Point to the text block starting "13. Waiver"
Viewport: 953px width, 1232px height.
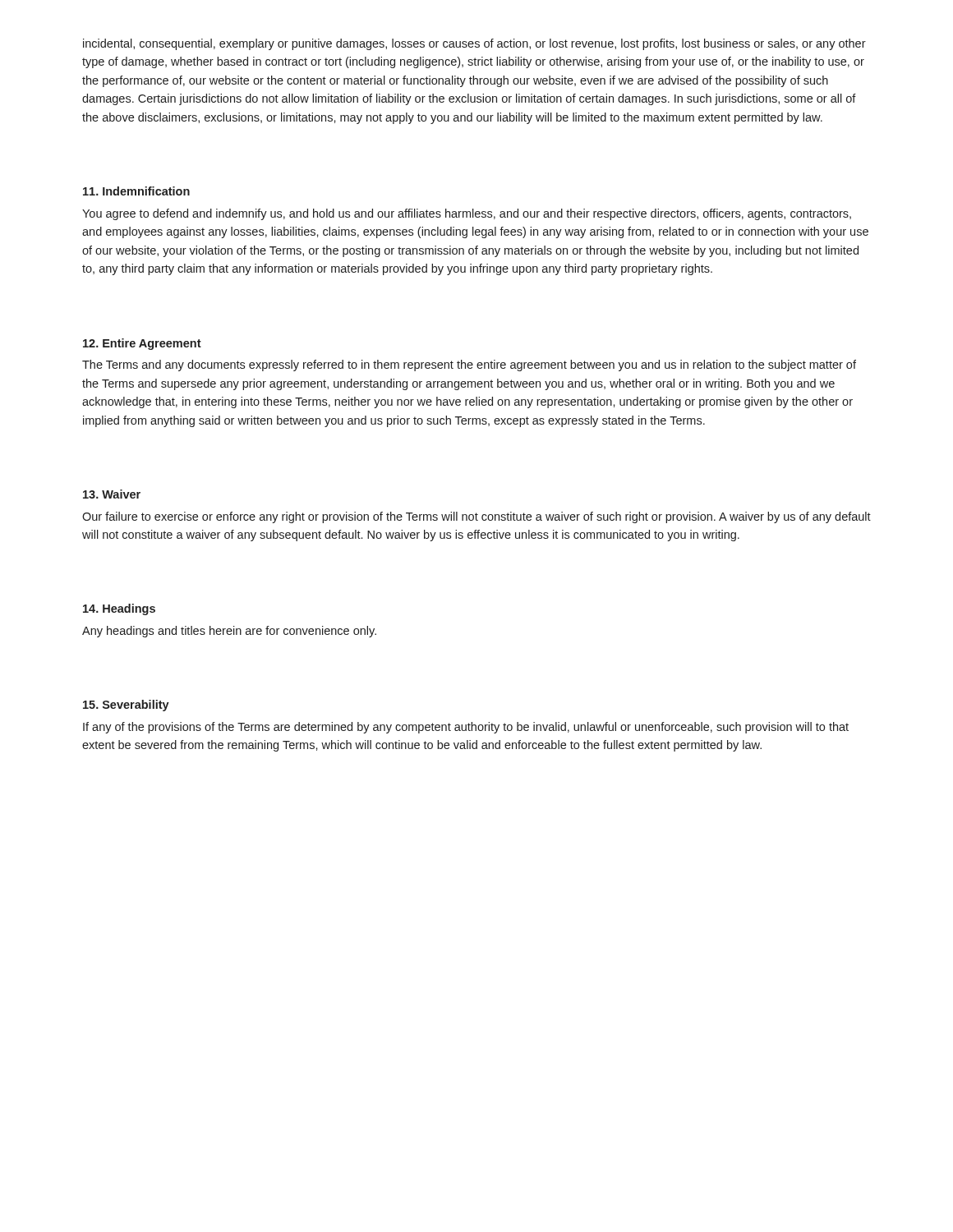pos(111,494)
